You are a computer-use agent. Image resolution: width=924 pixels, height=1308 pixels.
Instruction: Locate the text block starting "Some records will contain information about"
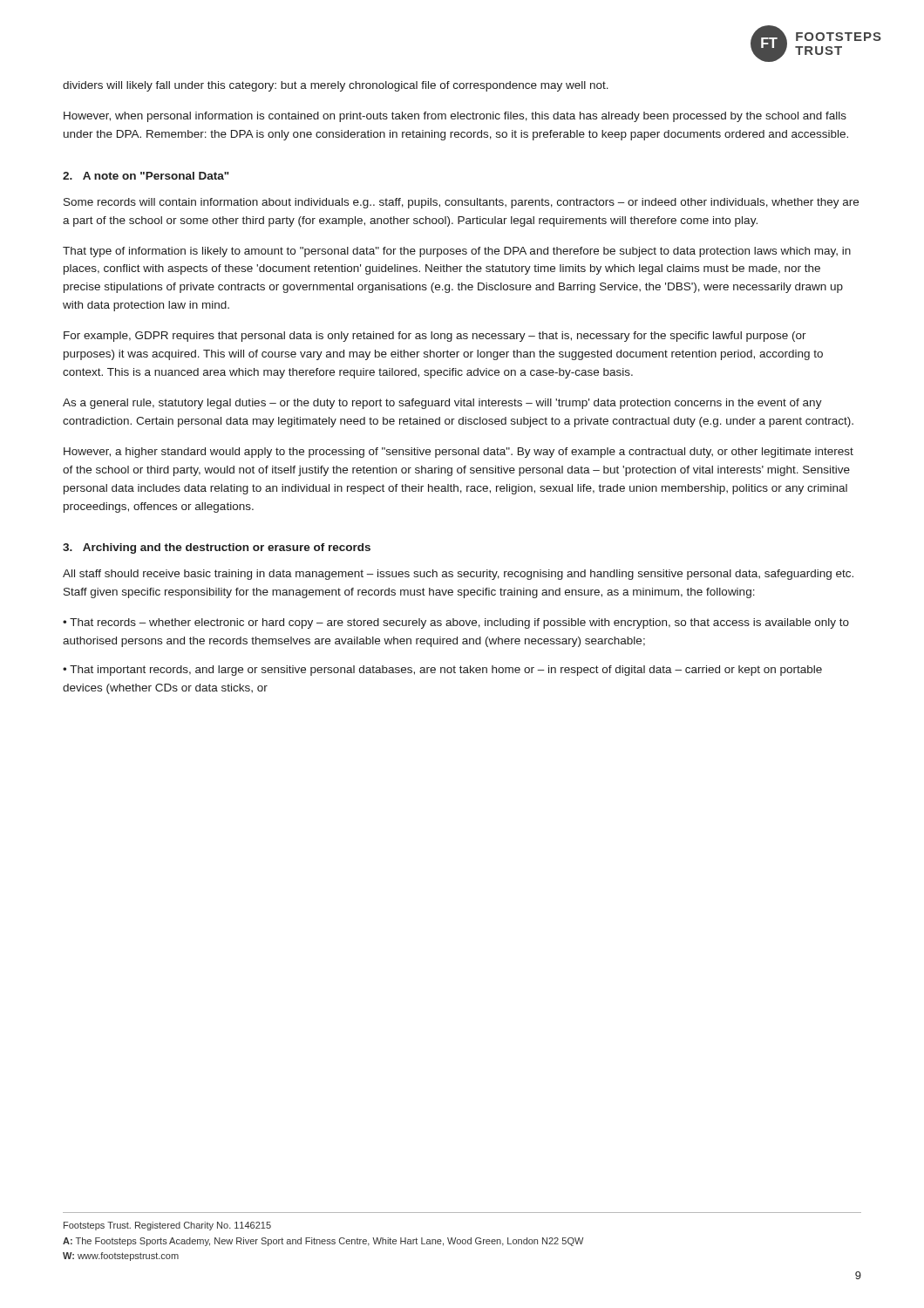click(x=461, y=211)
